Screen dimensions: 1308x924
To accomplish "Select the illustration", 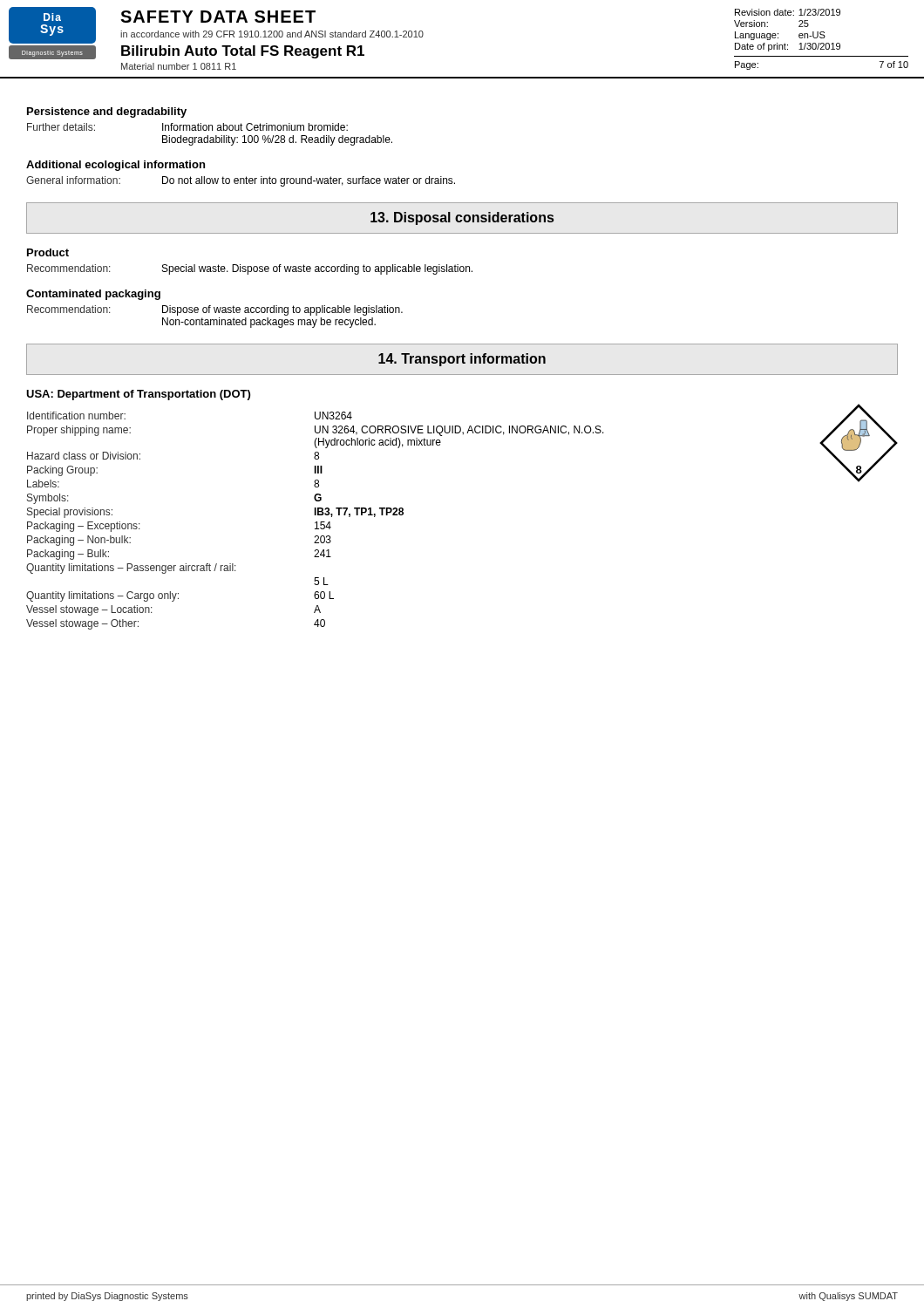I will [x=859, y=444].
